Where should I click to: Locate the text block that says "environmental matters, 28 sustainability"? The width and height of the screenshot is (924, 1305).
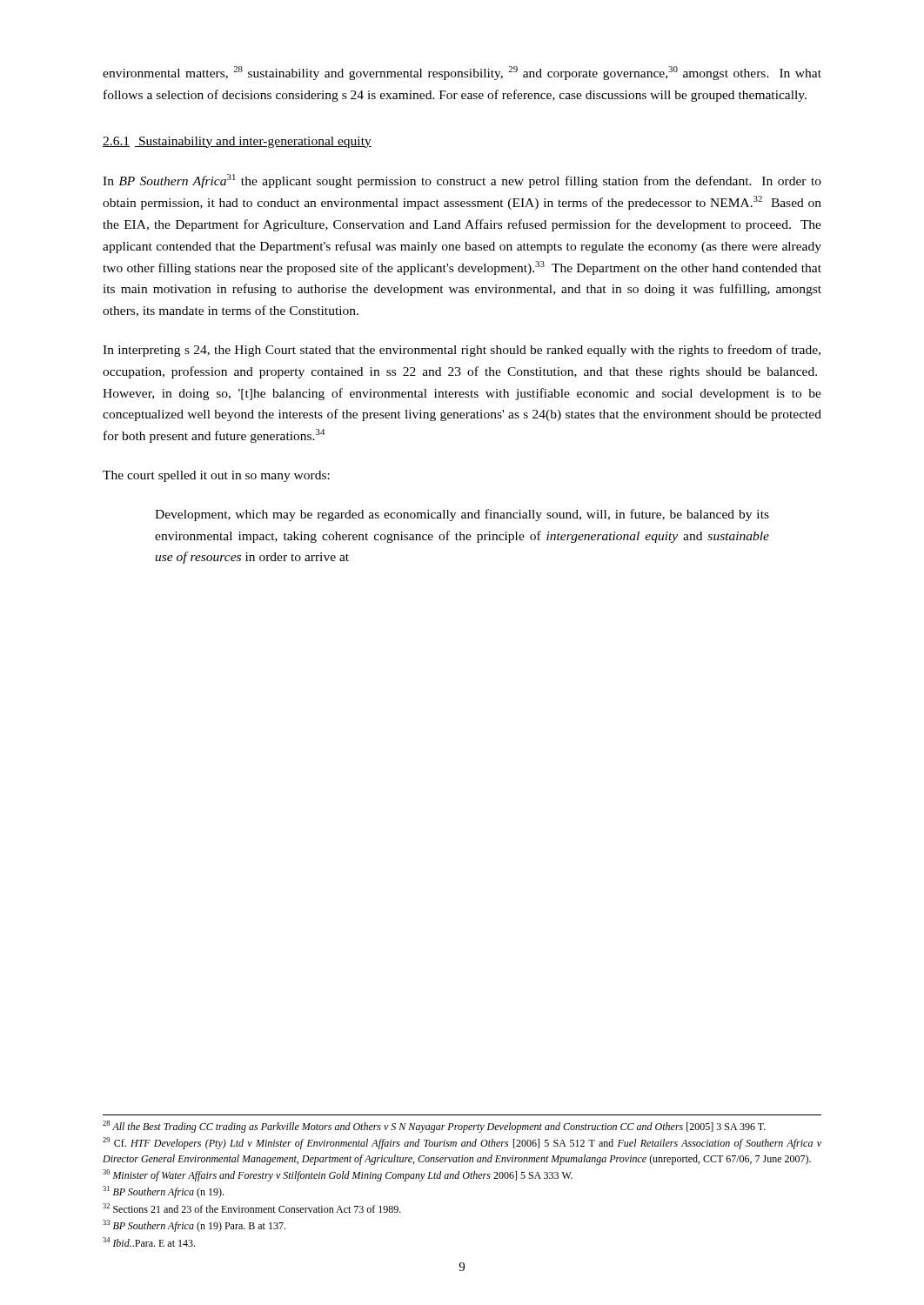pos(462,83)
